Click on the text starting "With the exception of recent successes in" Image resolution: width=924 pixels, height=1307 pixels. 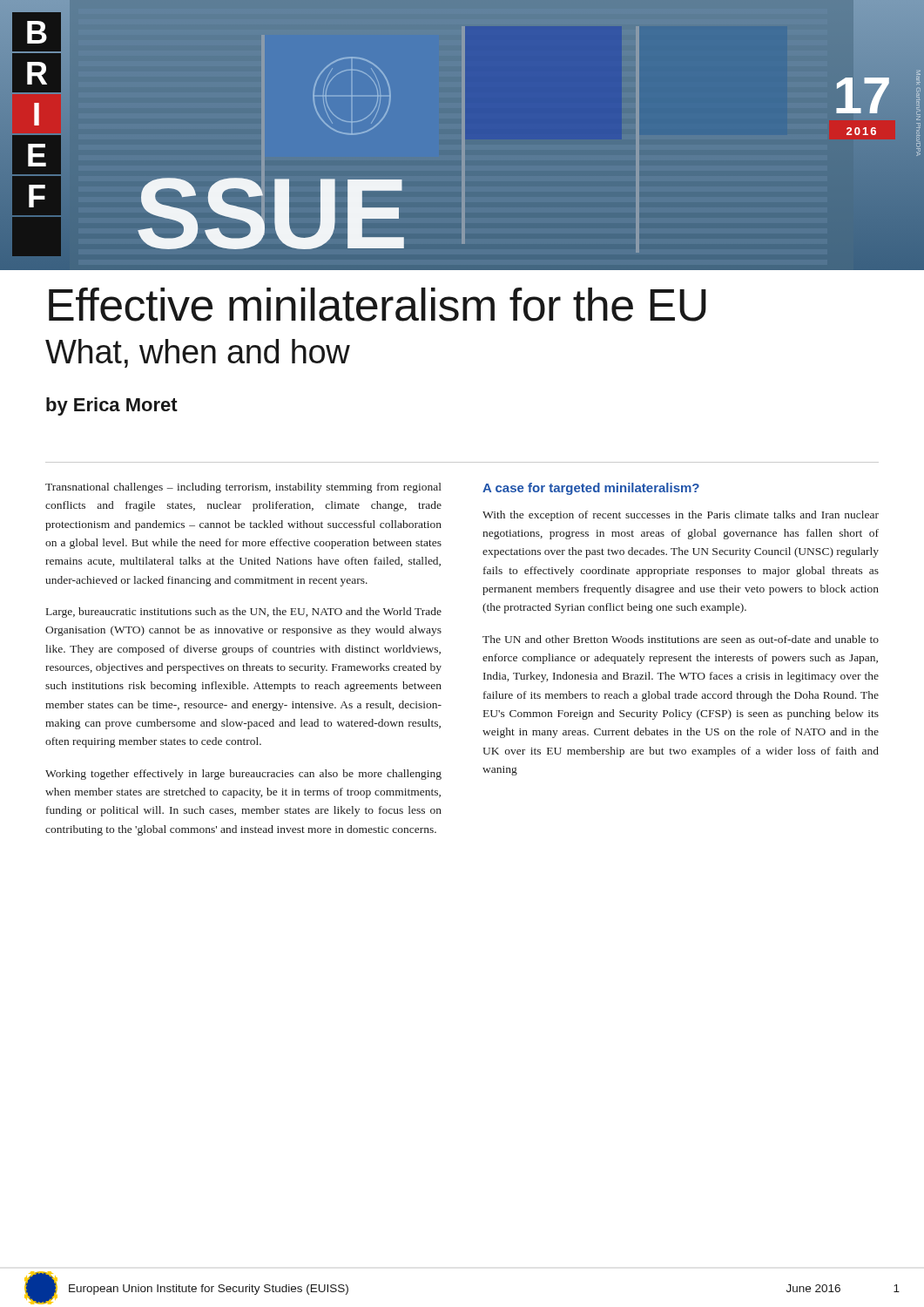(x=681, y=642)
